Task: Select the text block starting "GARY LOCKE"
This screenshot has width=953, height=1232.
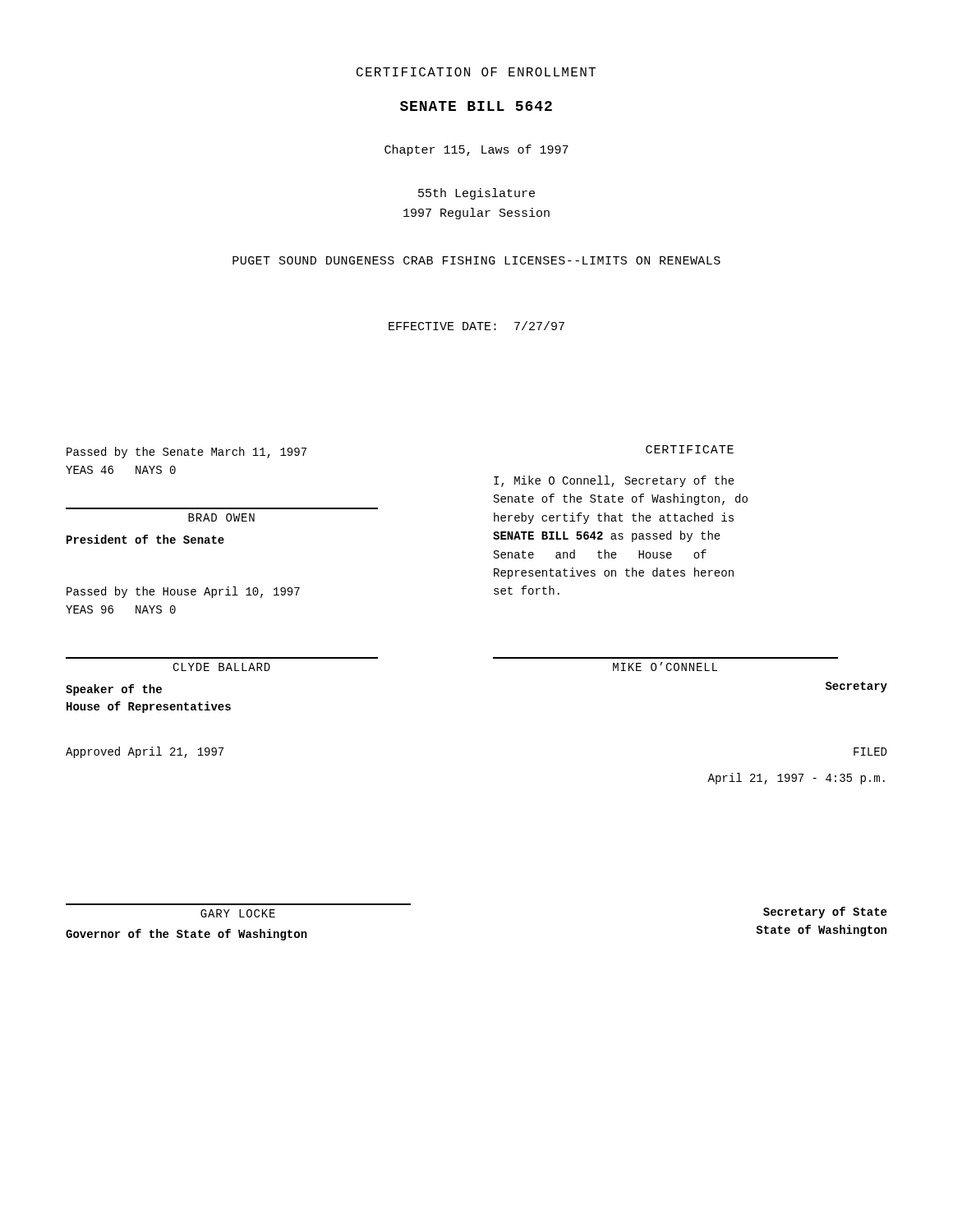Action: pos(238,912)
